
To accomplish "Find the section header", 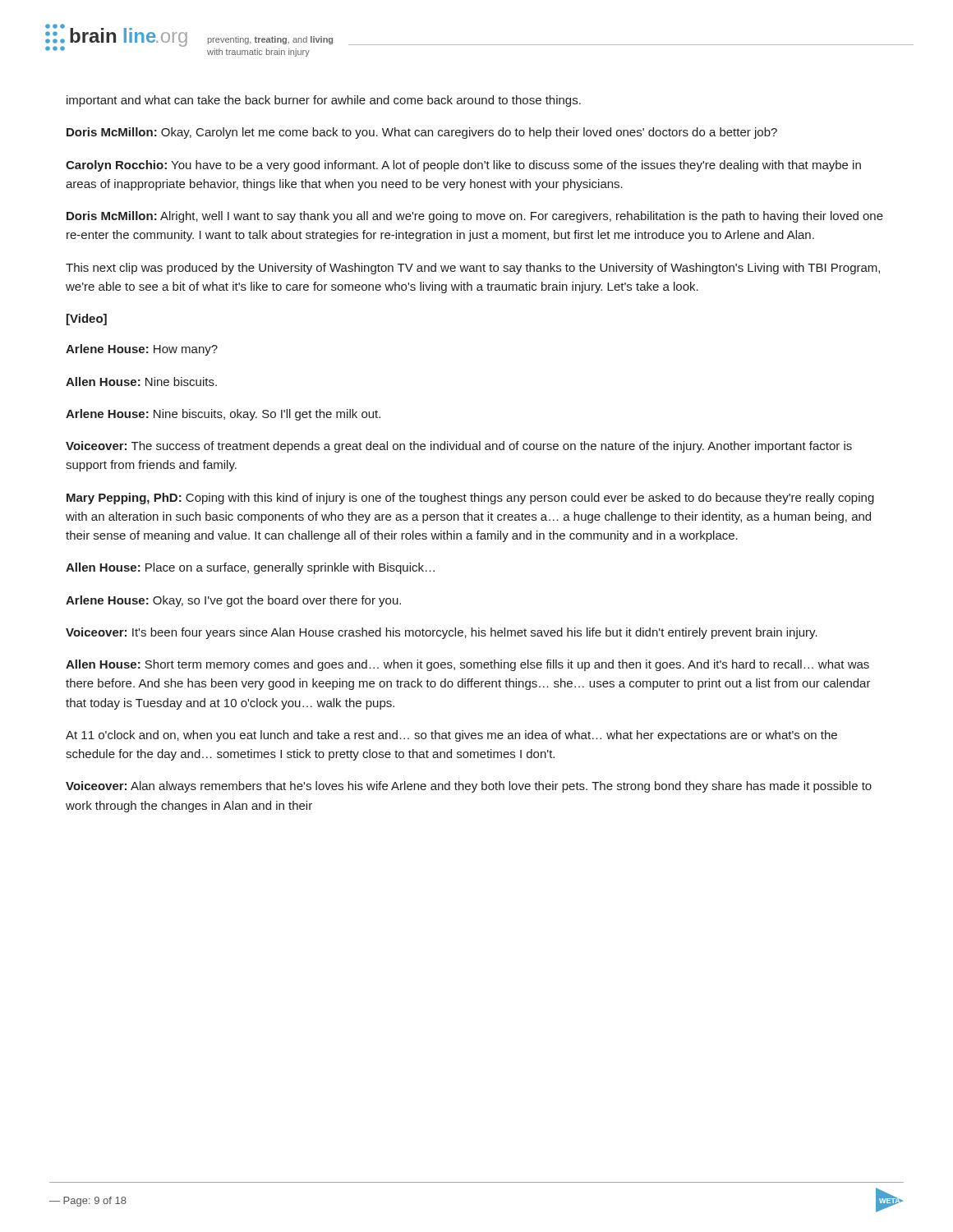I will tap(87, 318).
